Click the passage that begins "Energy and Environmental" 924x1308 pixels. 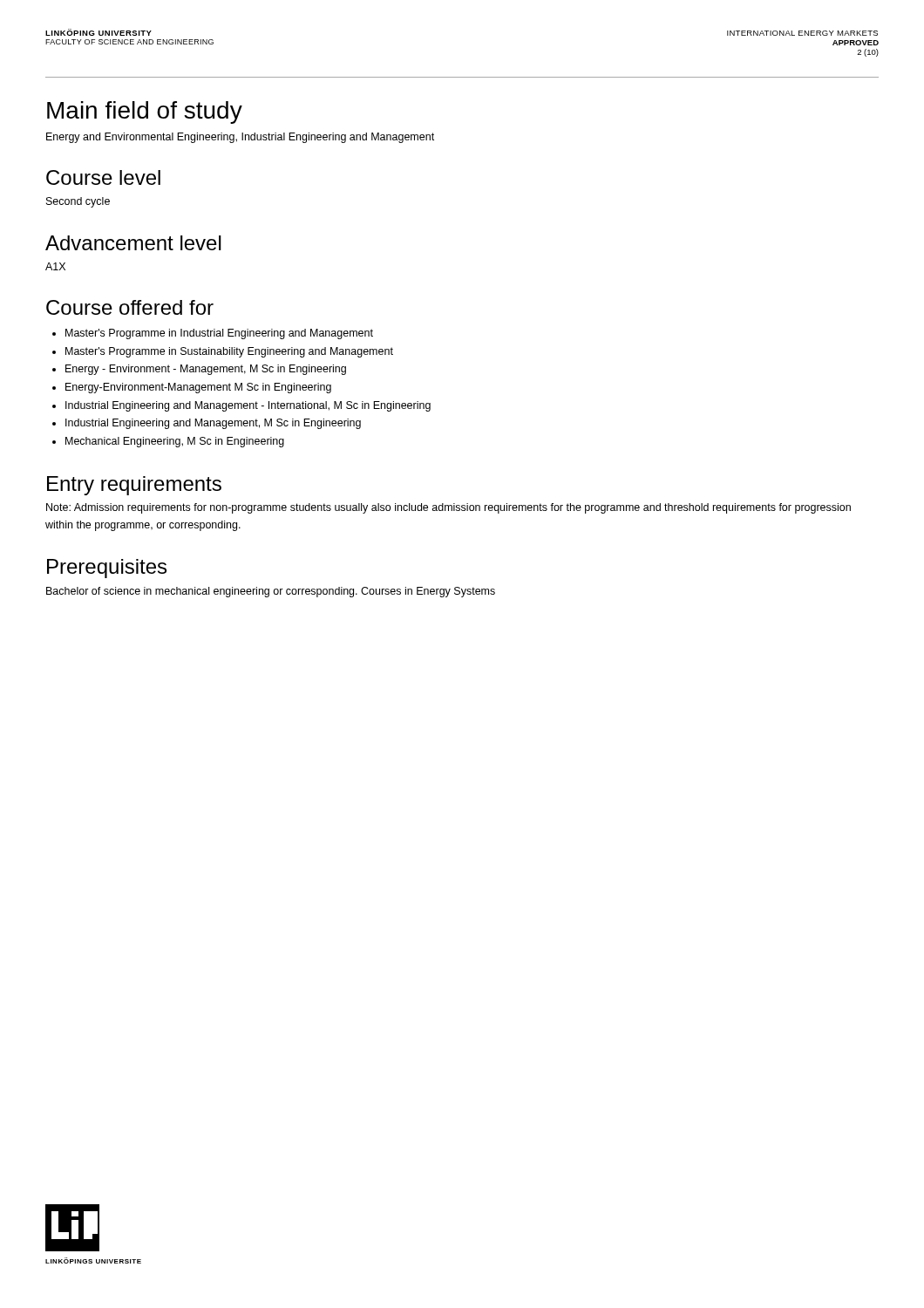[x=240, y=137]
